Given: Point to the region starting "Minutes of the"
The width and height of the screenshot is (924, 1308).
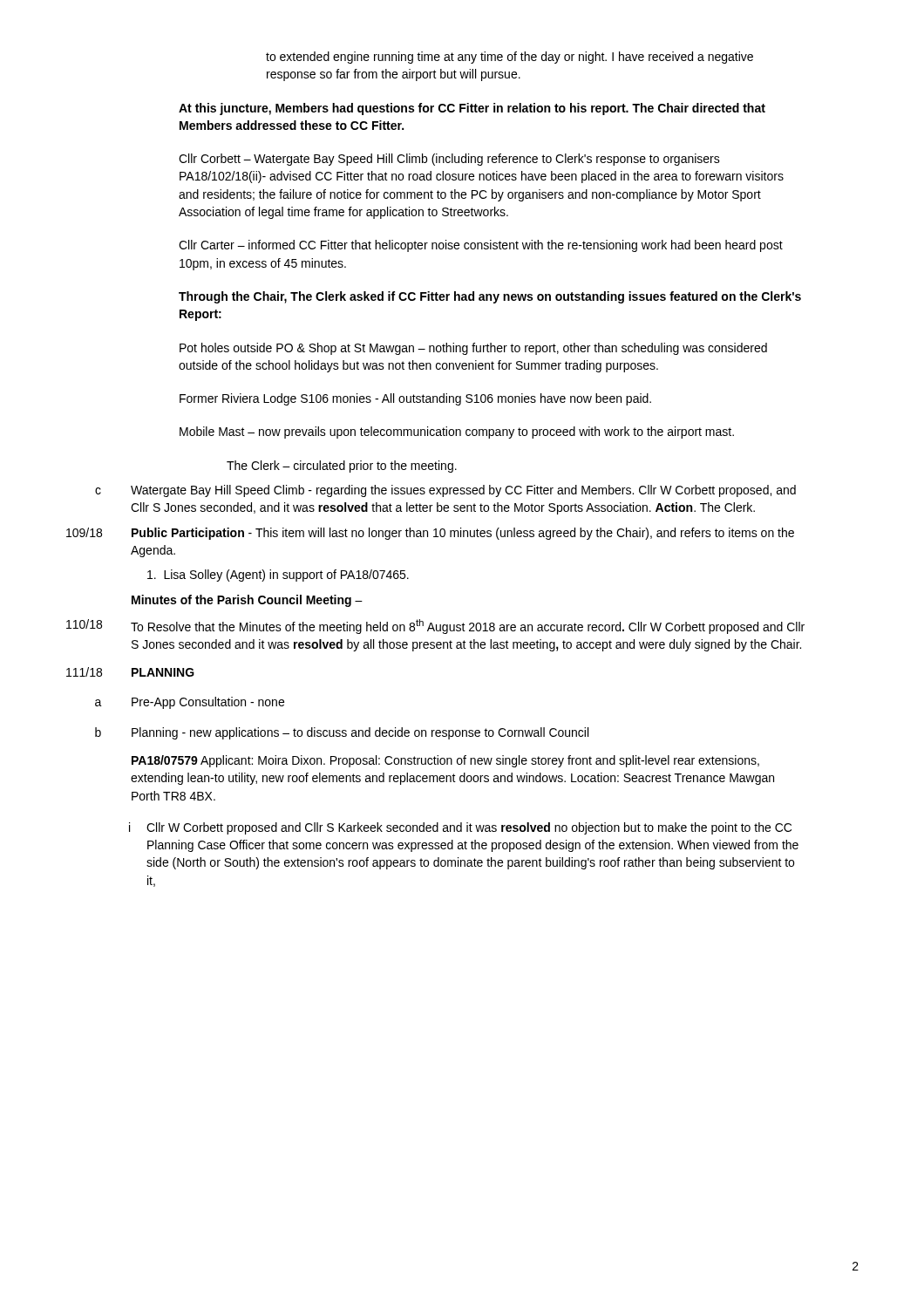Looking at the screenshot, I should [247, 601].
